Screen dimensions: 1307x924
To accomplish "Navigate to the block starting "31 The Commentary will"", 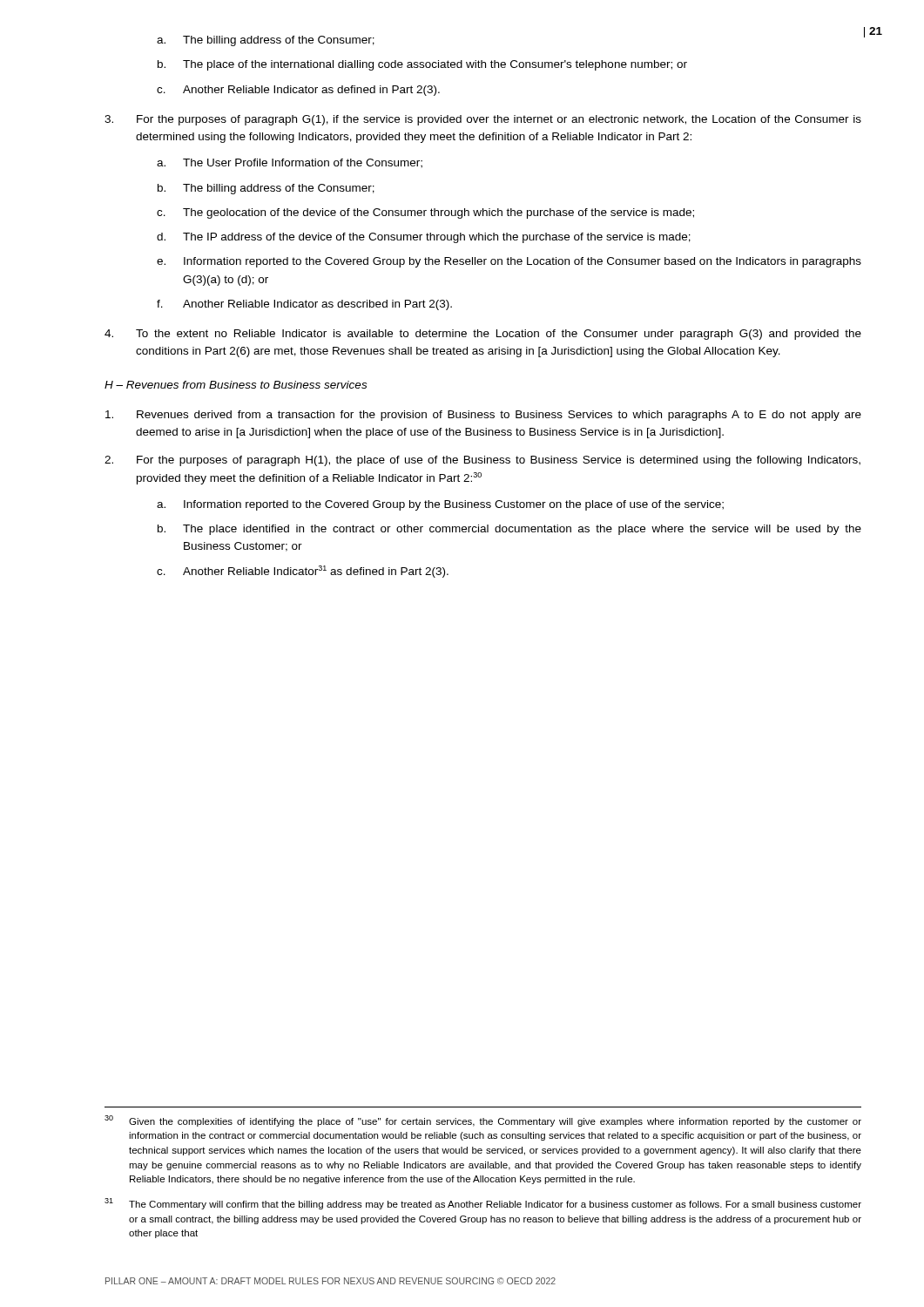I will click(x=483, y=1219).
